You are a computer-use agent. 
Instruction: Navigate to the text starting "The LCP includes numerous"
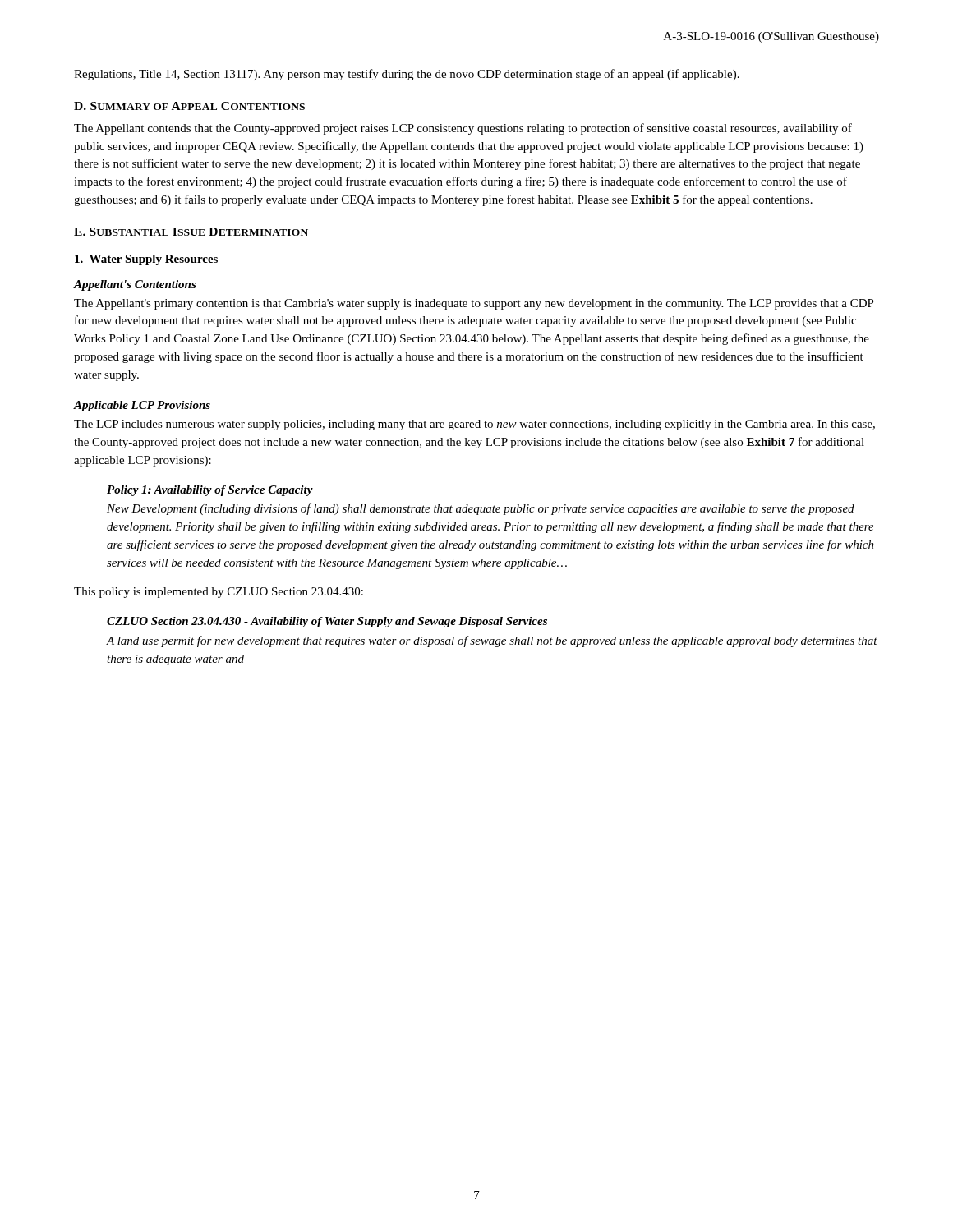pyautogui.click(x=476, y=443)
